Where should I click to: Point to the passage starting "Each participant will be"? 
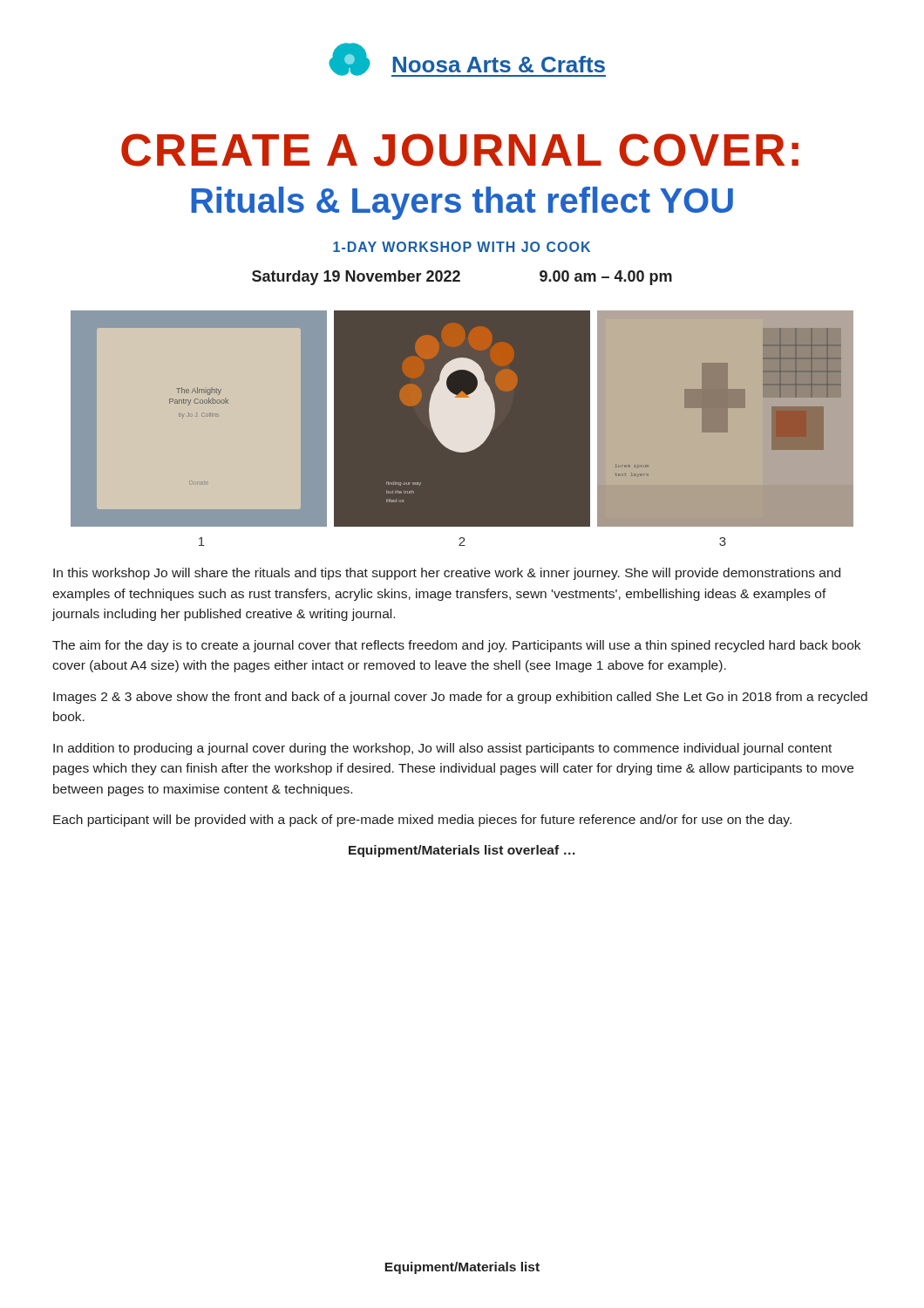point(462,820)
